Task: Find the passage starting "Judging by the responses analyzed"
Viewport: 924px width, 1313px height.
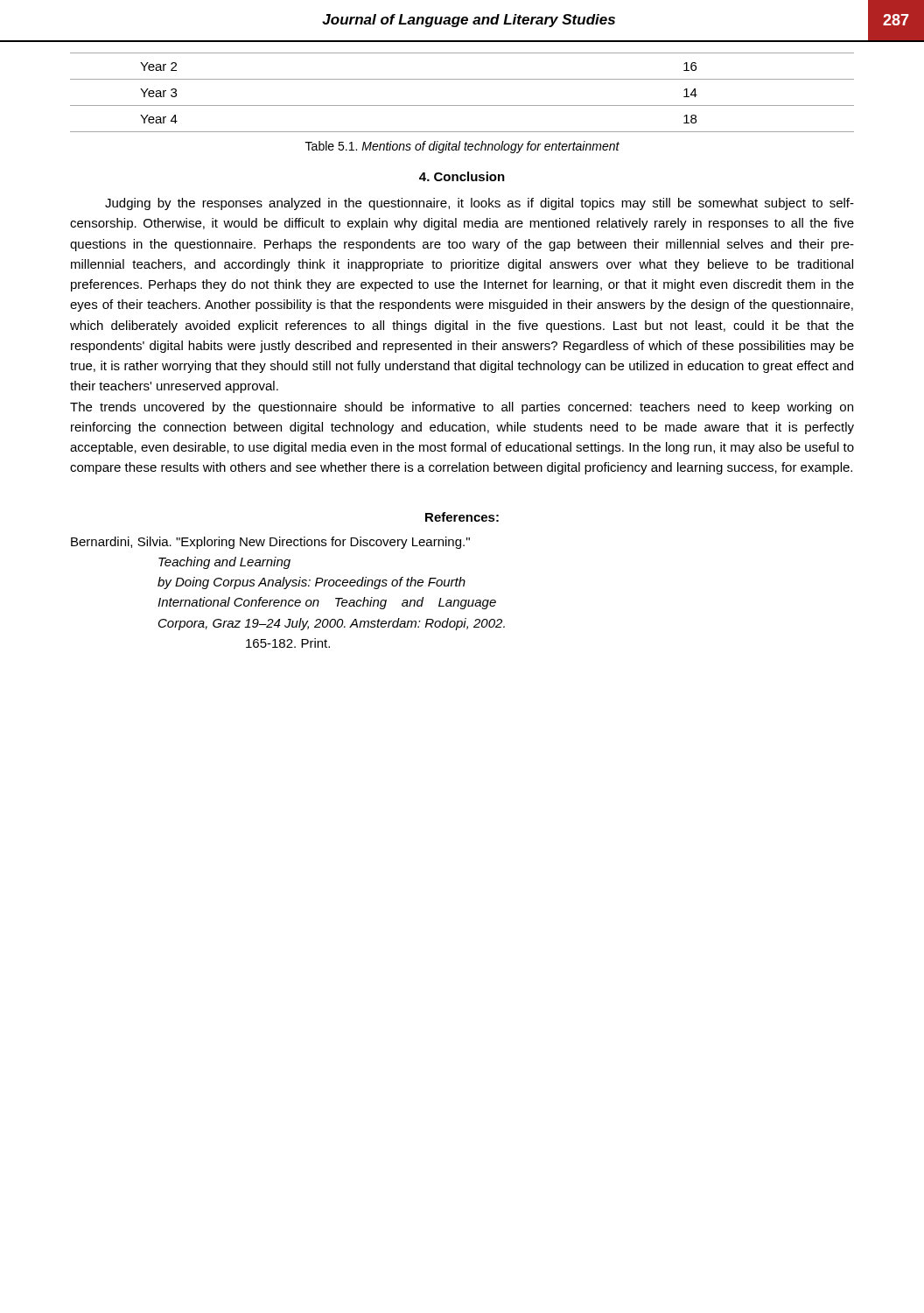Action: click(462, 294)
